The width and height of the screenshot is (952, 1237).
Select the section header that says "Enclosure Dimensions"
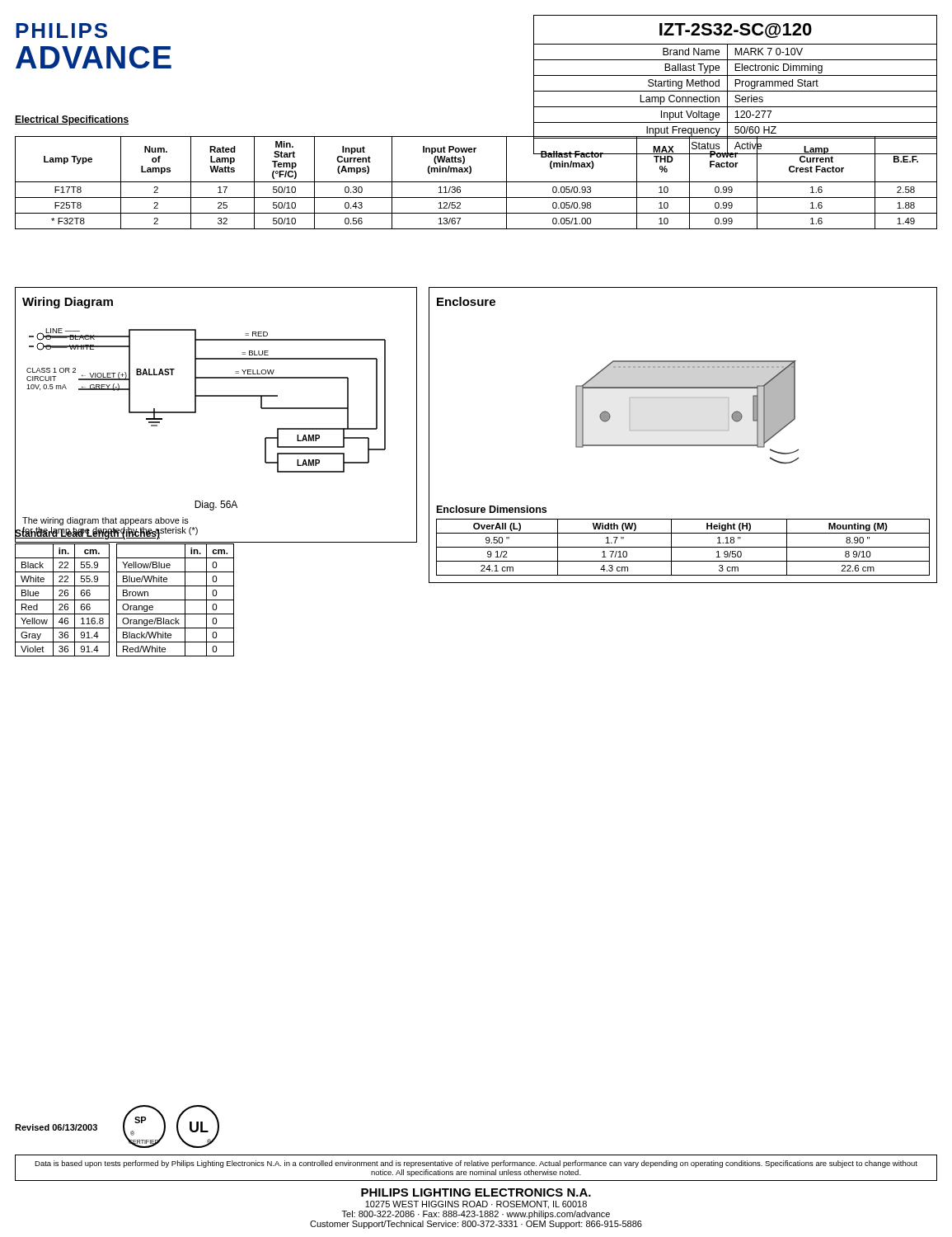492,510
